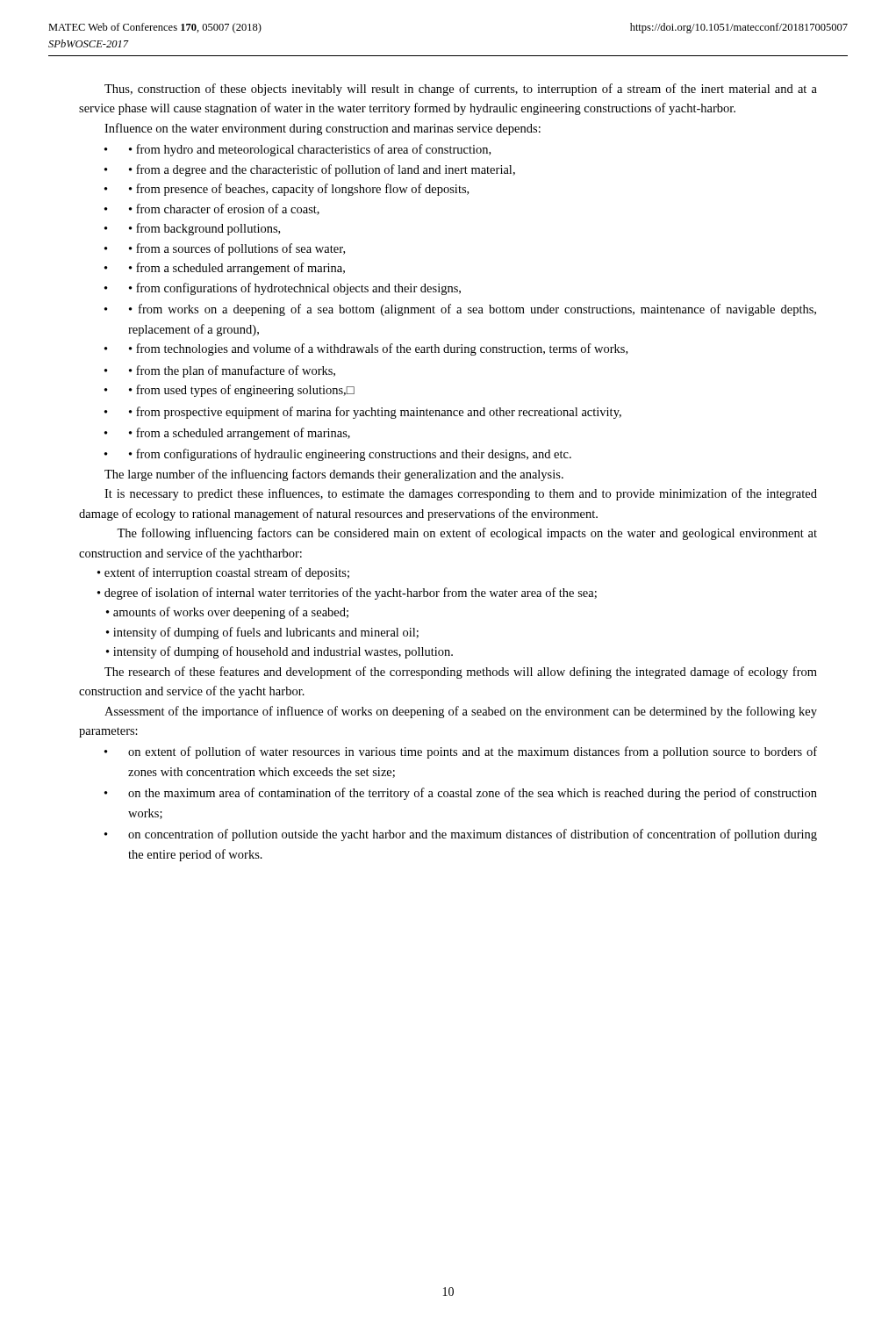This screenshot has height=1317, width=896.
Task: Click the passage that begins "• on concentration of pollution outside the yacht"
Action: [452, 844]
